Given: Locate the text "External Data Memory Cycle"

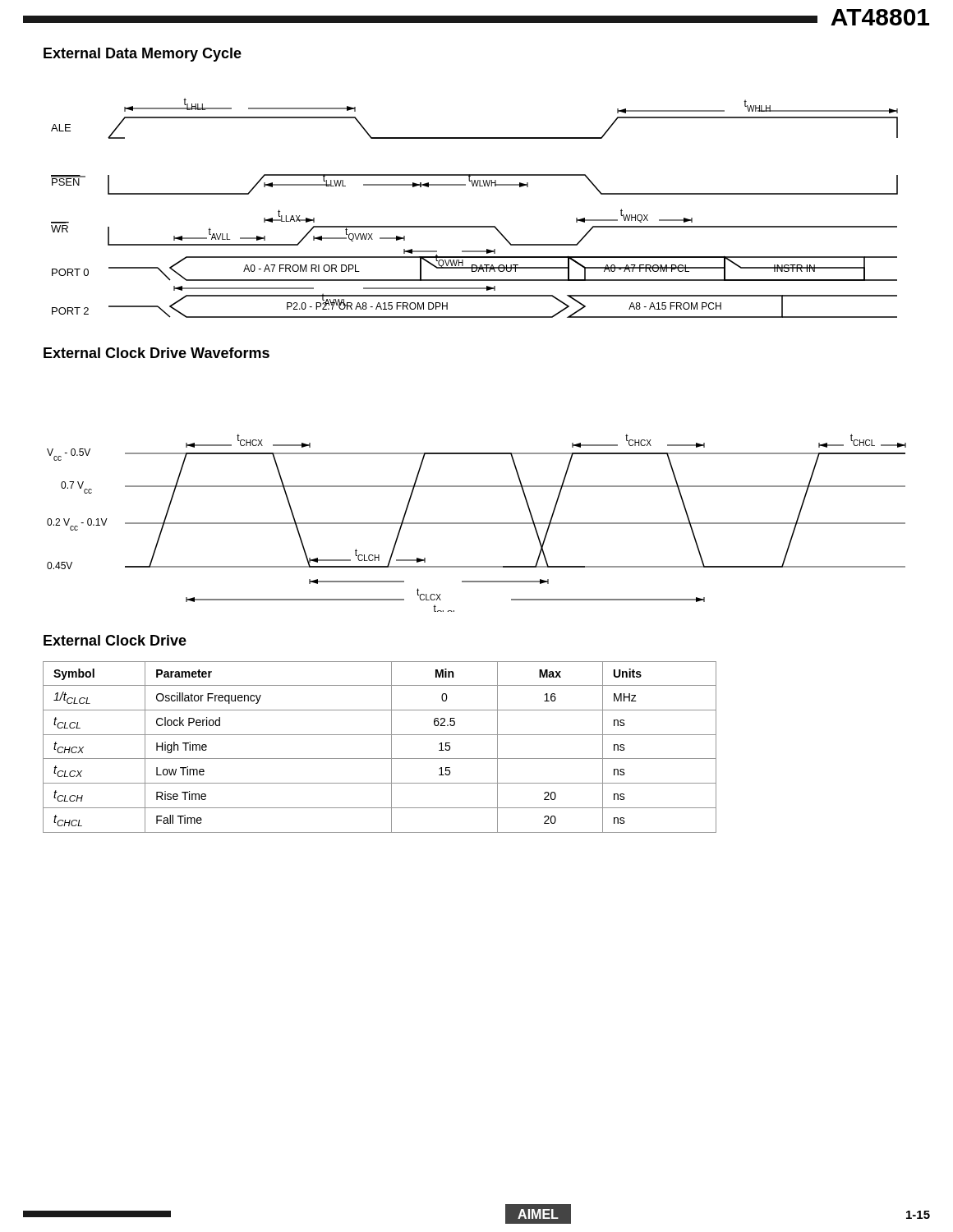Looking at the screenshot, I should click(x=142, y=53).
